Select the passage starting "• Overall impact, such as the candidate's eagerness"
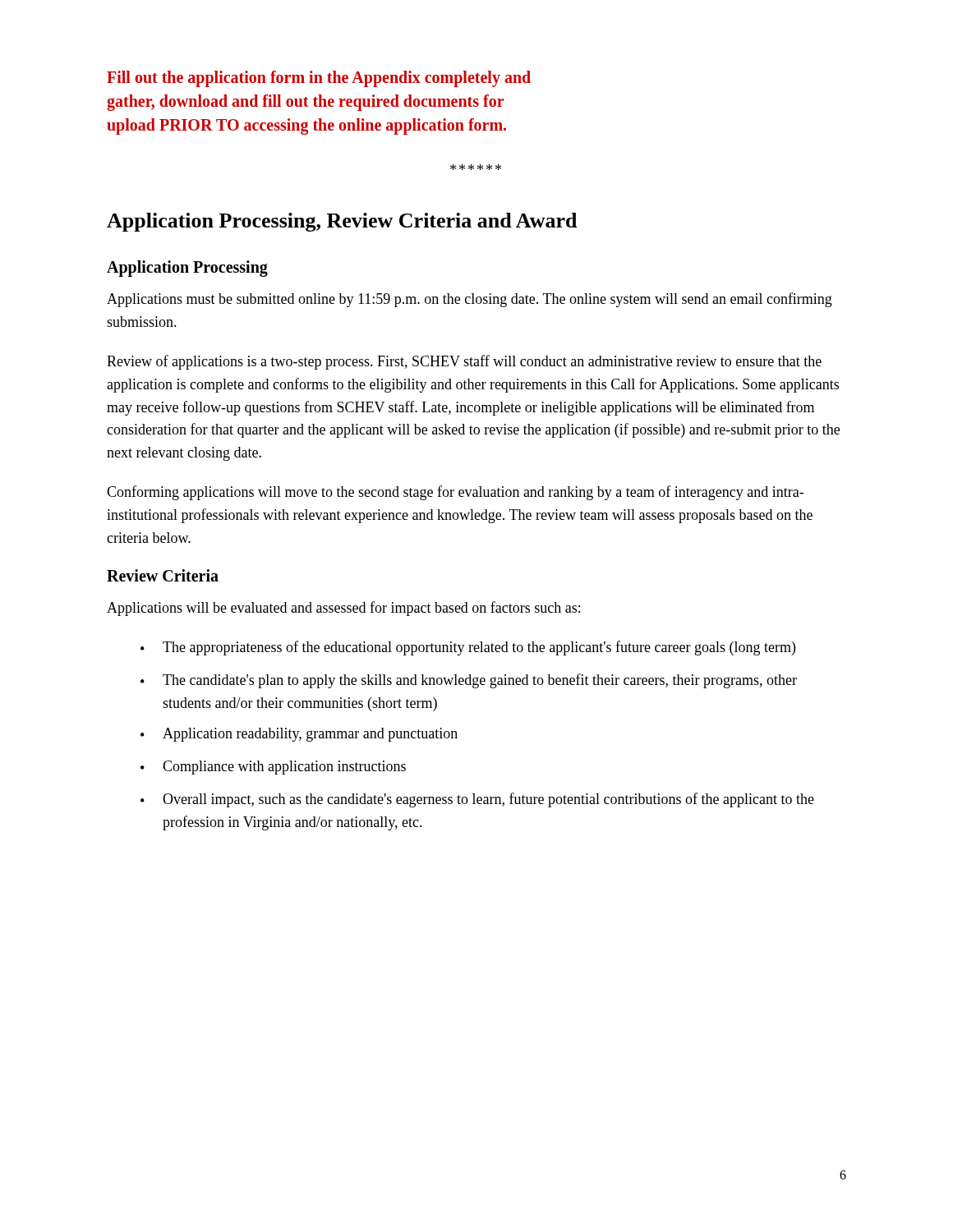The image size is (953, 1232). pyautogui.click(x=493, y=812)
